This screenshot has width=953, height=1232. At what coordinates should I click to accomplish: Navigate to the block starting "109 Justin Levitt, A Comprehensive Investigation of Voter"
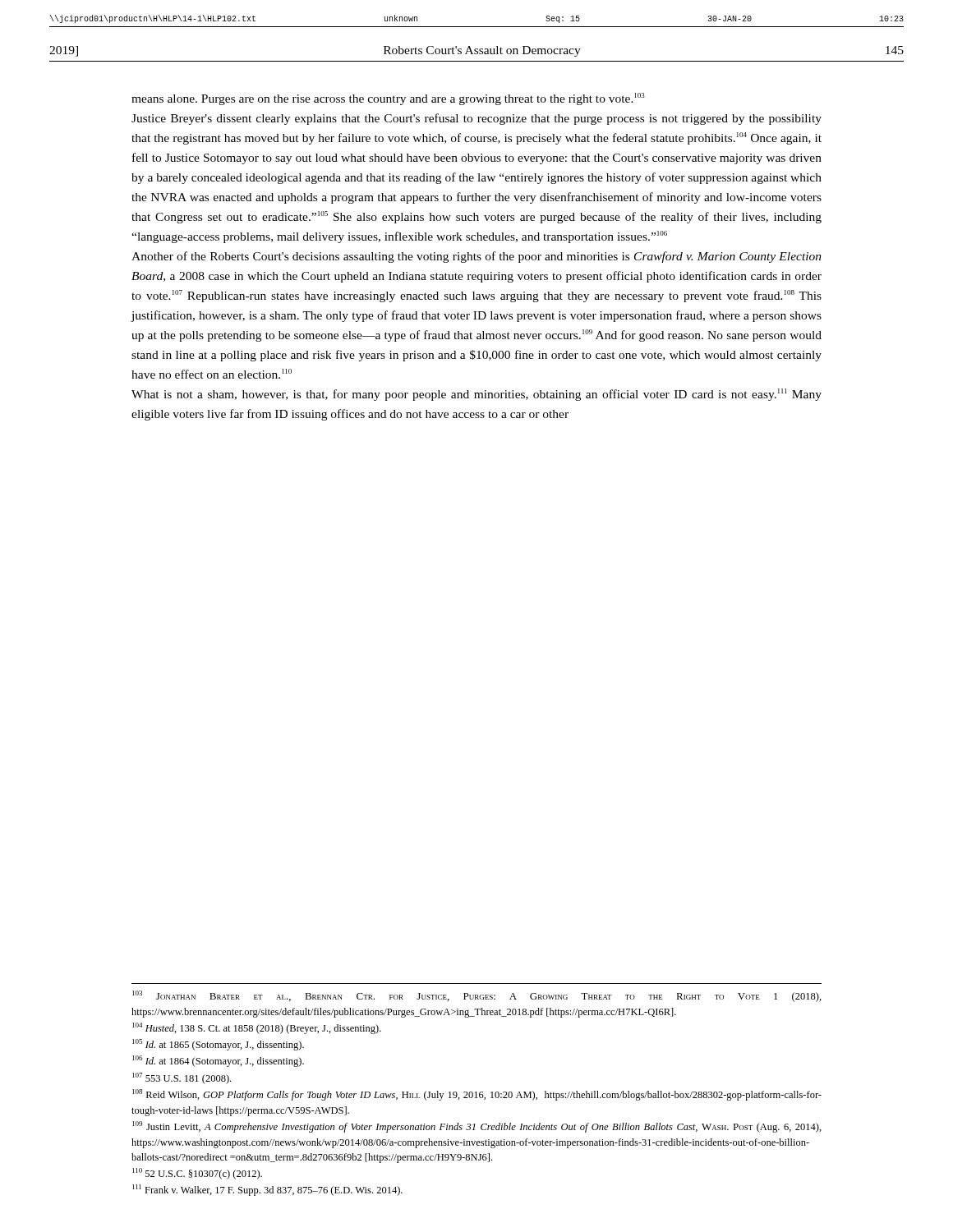coord(476,1141)
